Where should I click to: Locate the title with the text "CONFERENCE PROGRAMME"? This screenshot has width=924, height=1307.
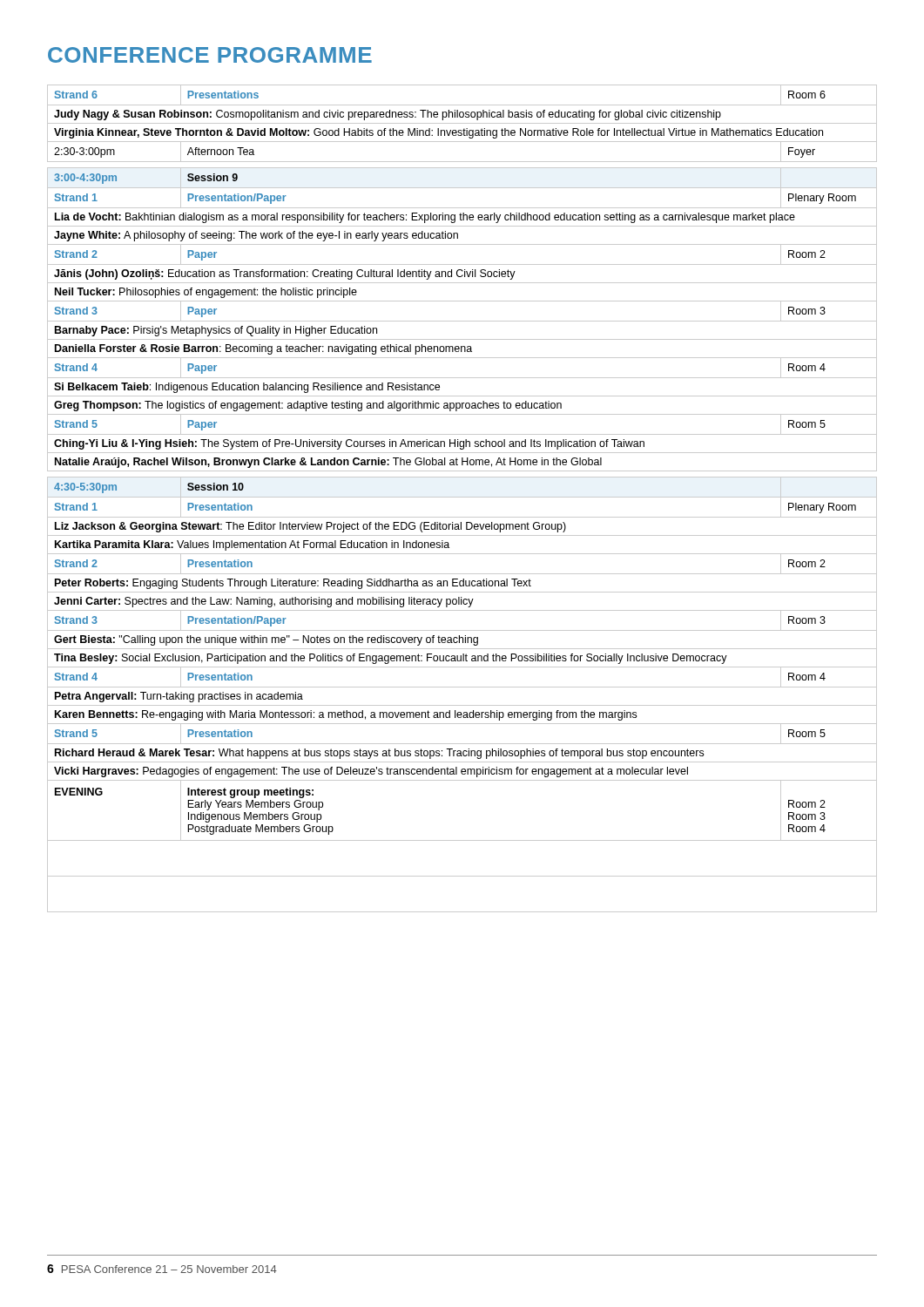click(x=210, y=55)
